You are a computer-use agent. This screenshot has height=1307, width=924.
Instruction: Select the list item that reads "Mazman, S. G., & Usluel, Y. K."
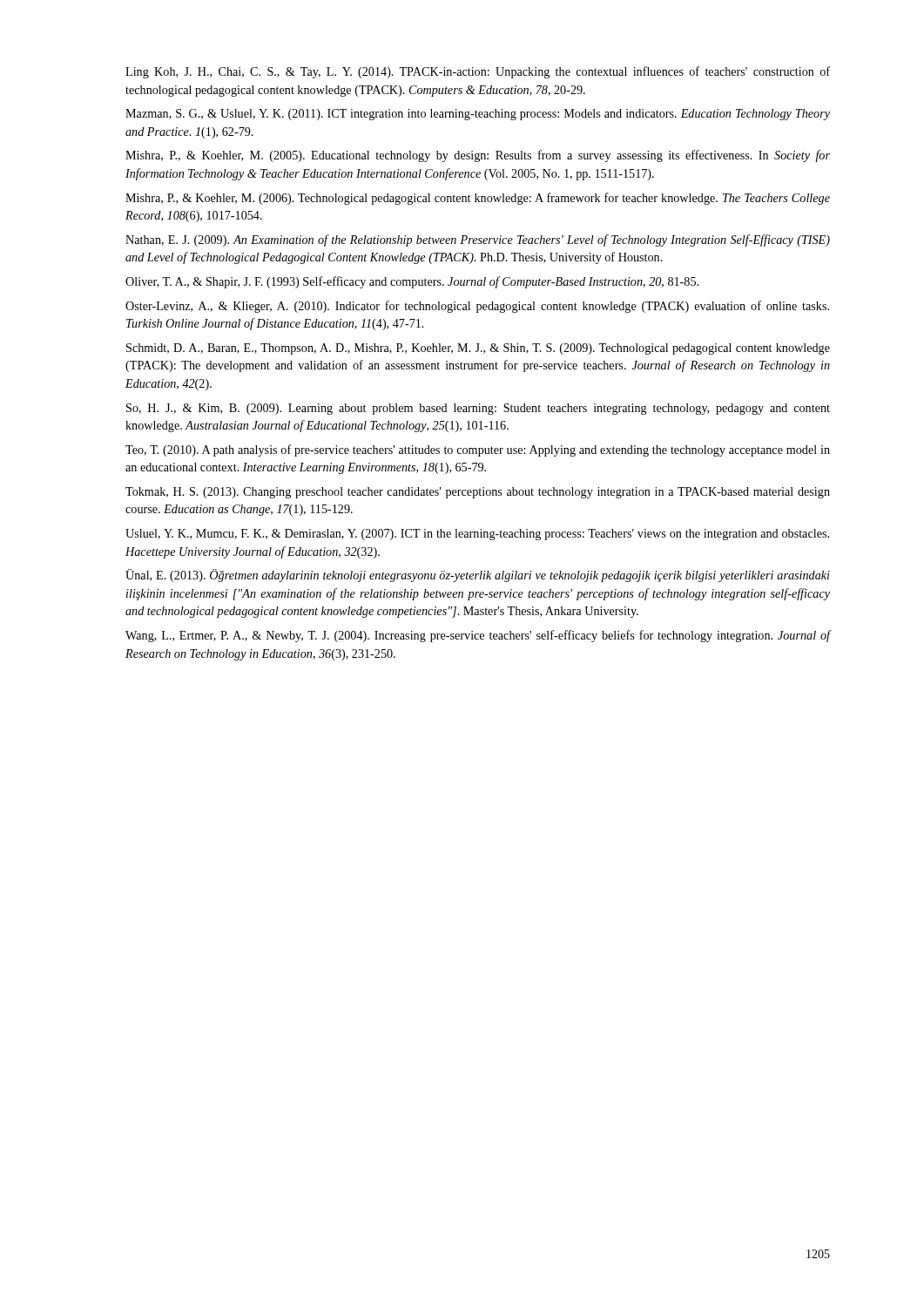[462, 123]
